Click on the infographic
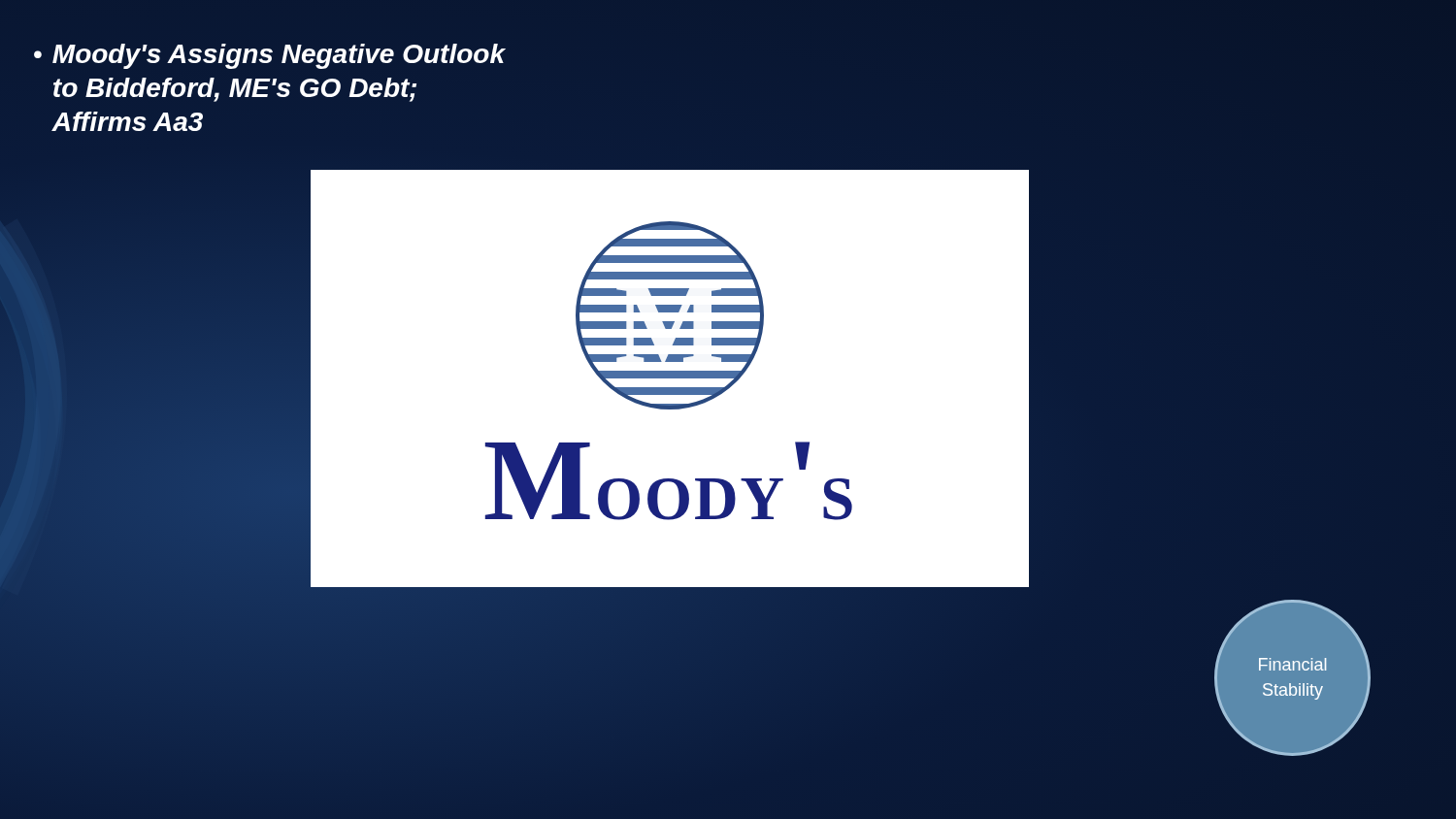This screenshot has height=819, width=1456. click(x=1292, y=678)
